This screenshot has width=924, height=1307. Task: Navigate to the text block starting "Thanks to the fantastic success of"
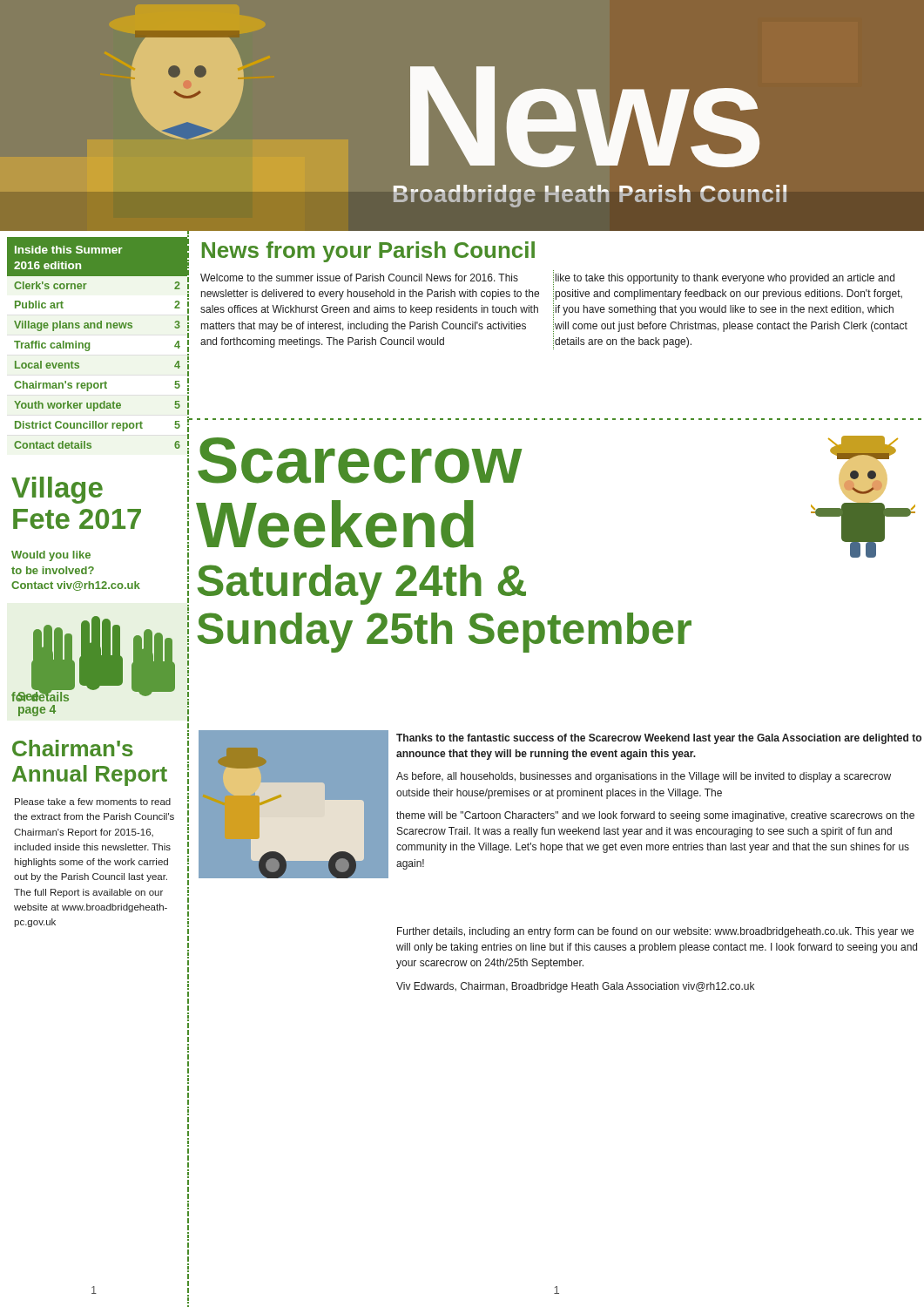pos(660,801)
